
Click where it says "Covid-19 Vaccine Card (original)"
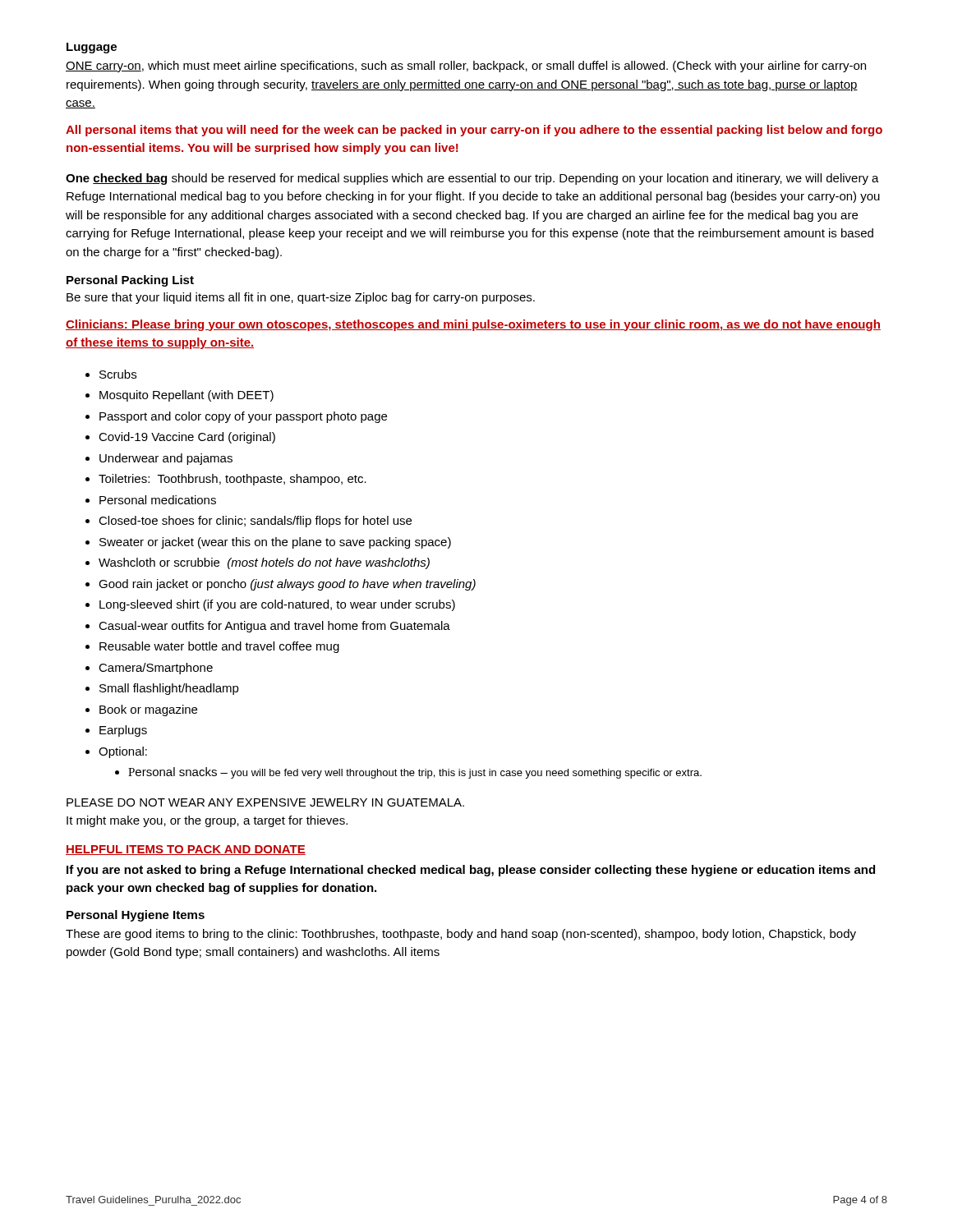[187, 437]
